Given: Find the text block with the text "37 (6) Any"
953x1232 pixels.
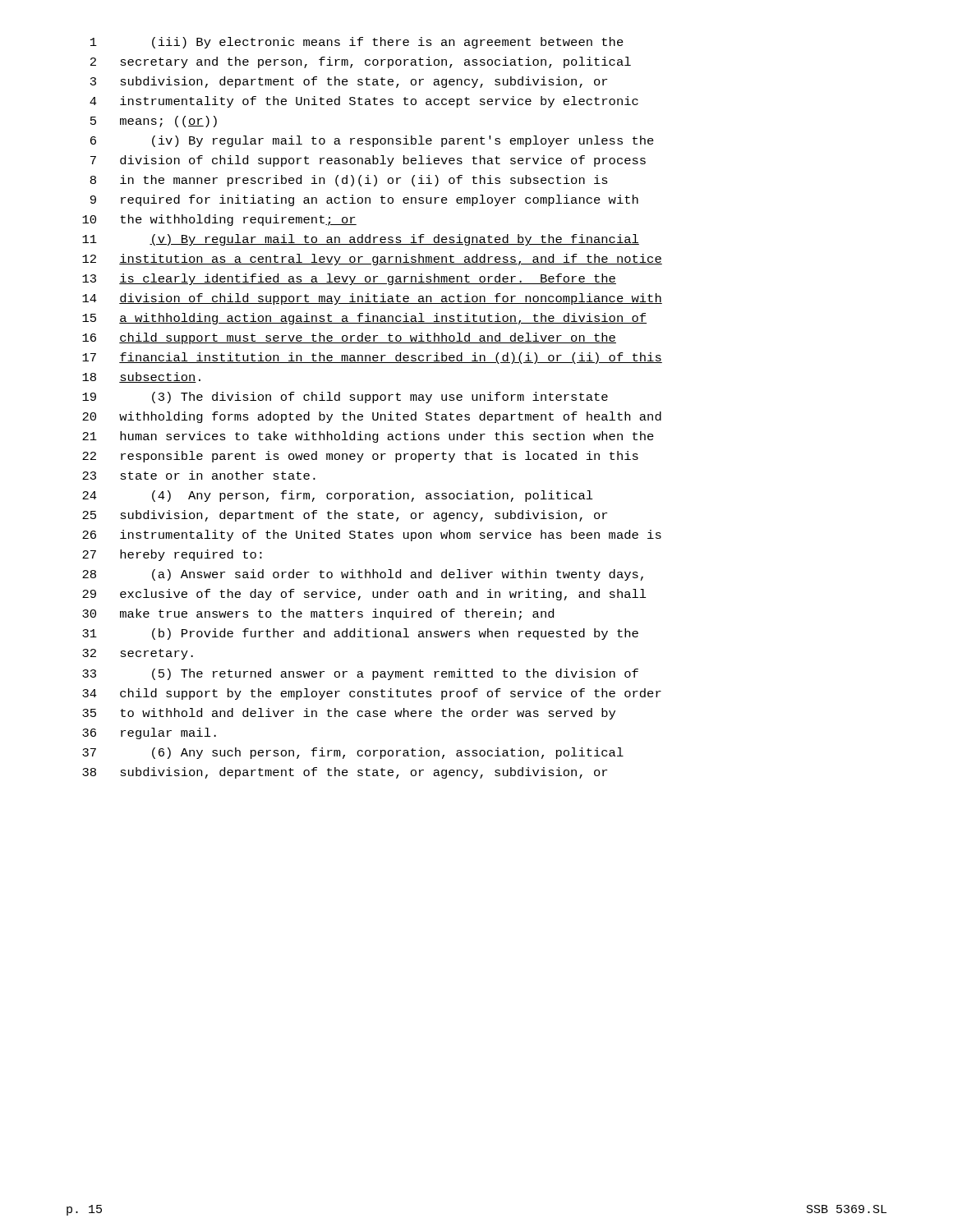Looking at the screenshot, I should 476,763.
